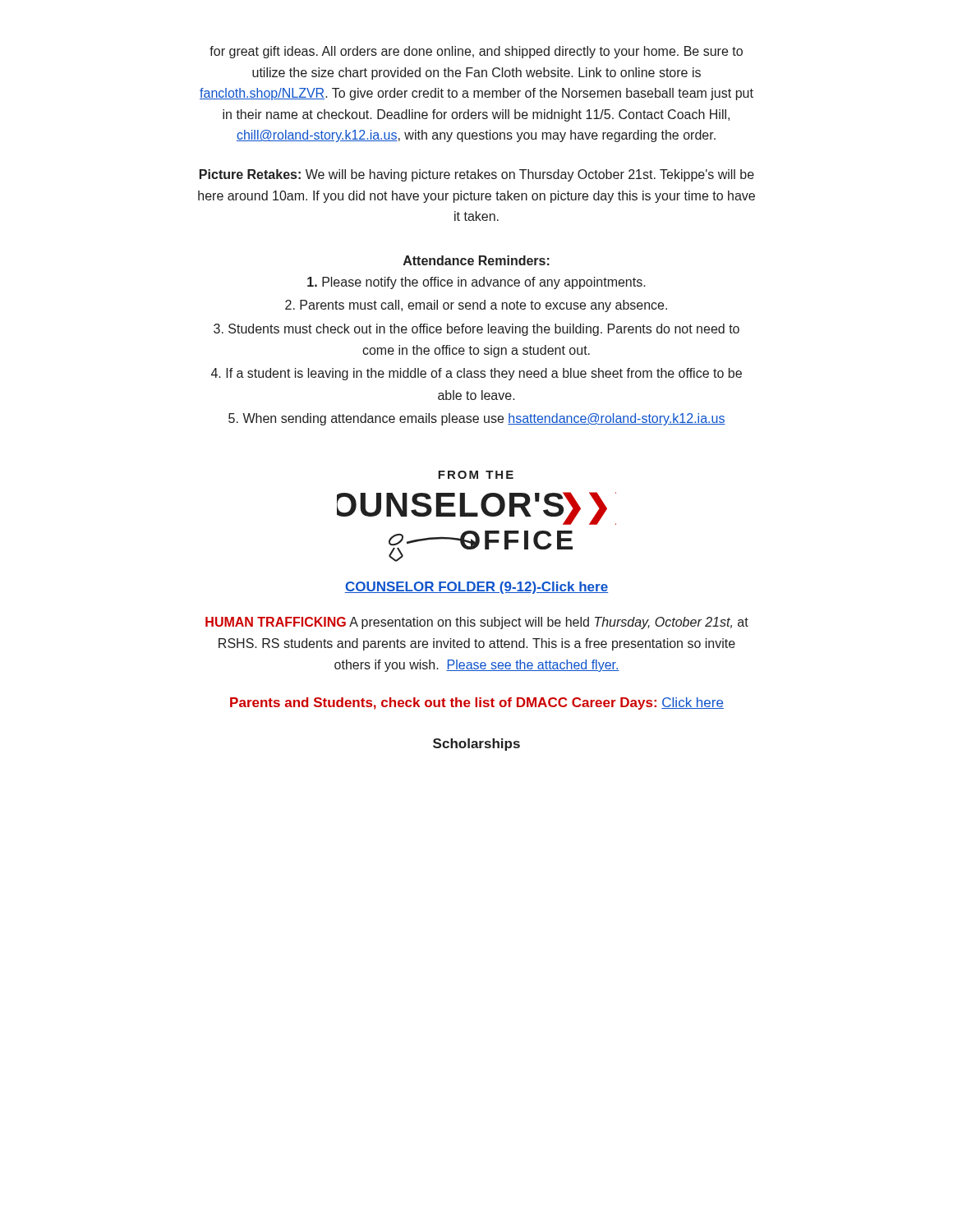Find the region starting "Picture Retakes: We"
Viewport: 953px width, 1232px height.
tap(476, 196)
